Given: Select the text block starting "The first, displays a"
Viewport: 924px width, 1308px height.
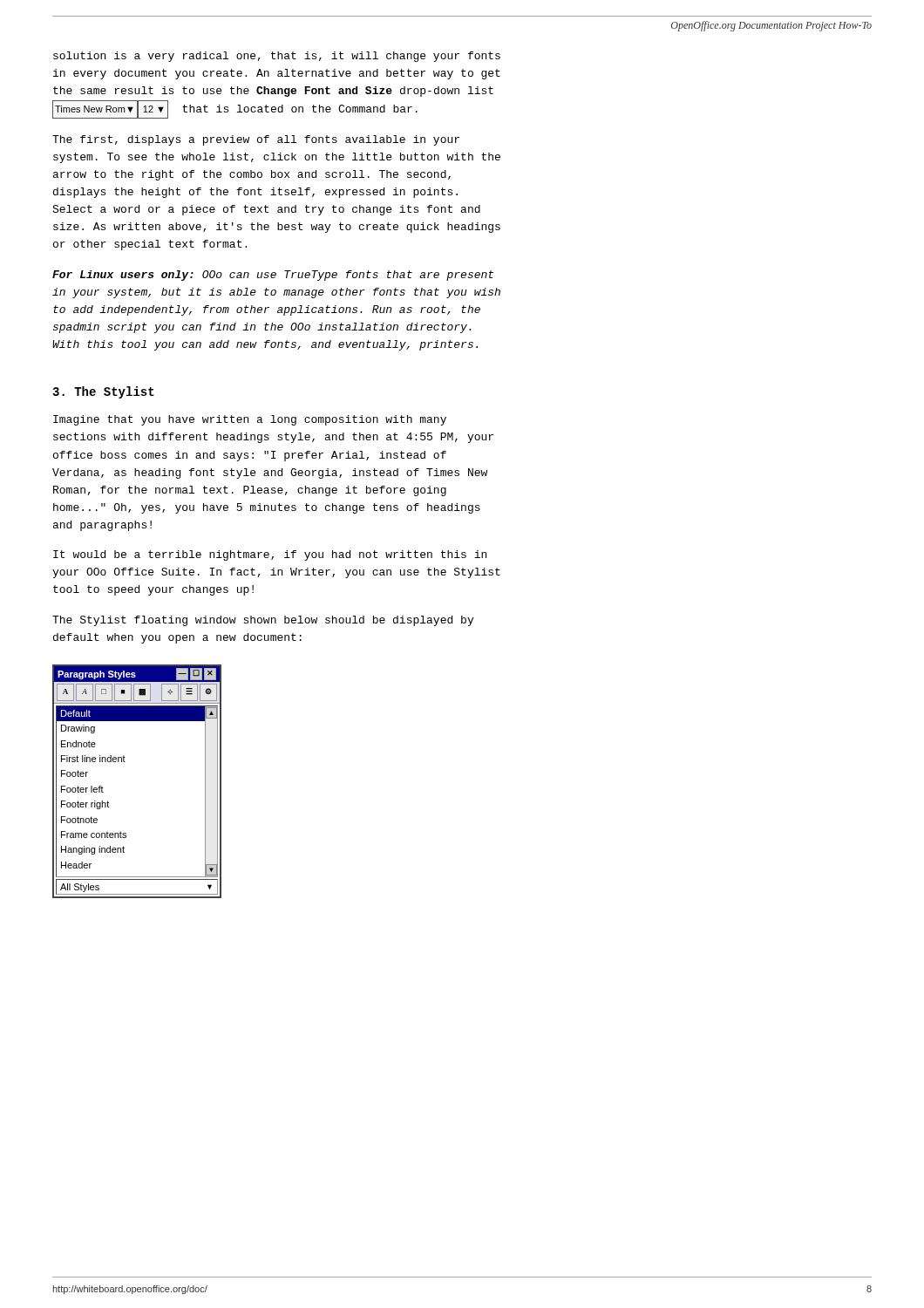Looking at the screenshot, I should 277,192.
